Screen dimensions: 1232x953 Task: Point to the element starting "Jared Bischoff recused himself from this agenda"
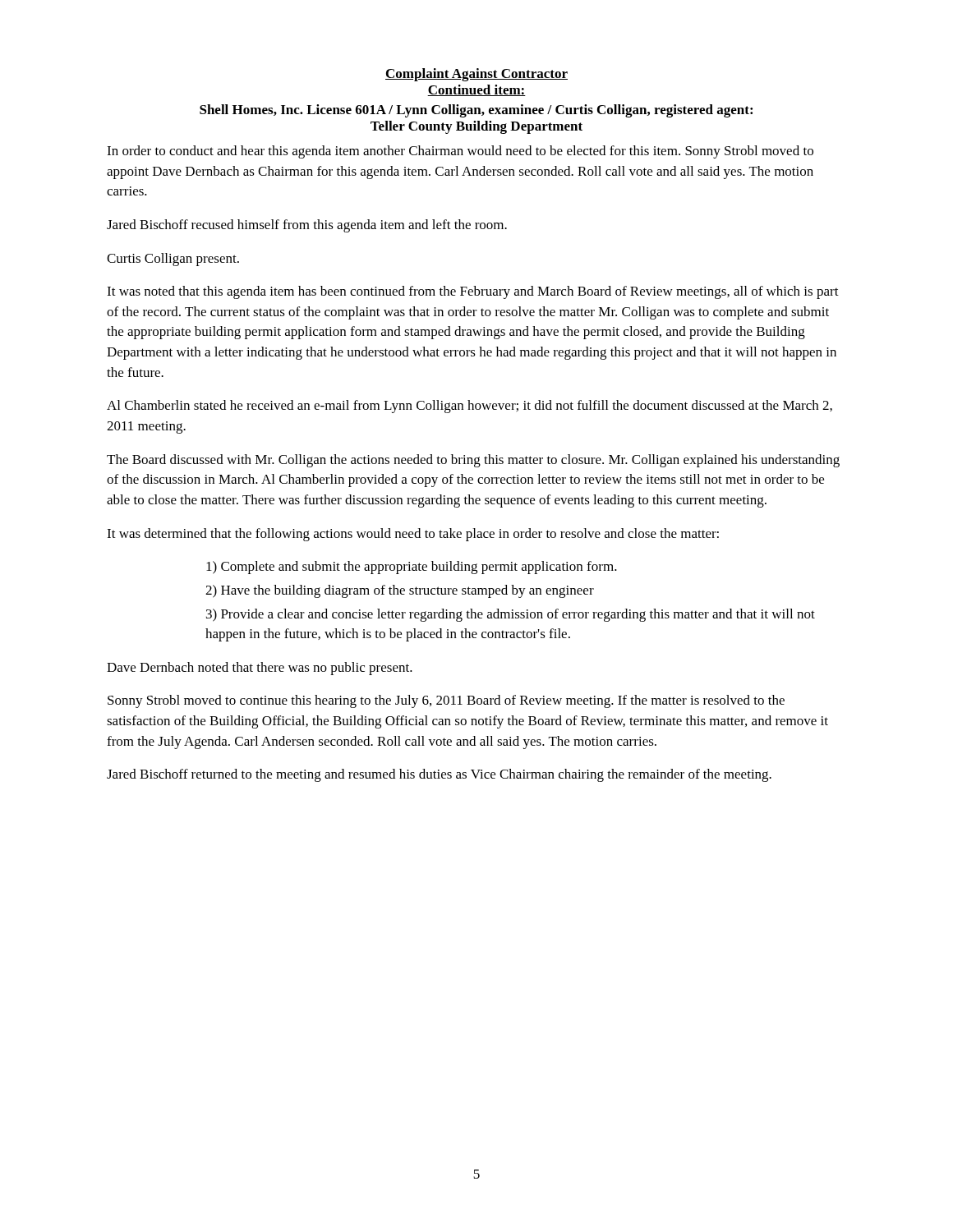click(476, 225)
